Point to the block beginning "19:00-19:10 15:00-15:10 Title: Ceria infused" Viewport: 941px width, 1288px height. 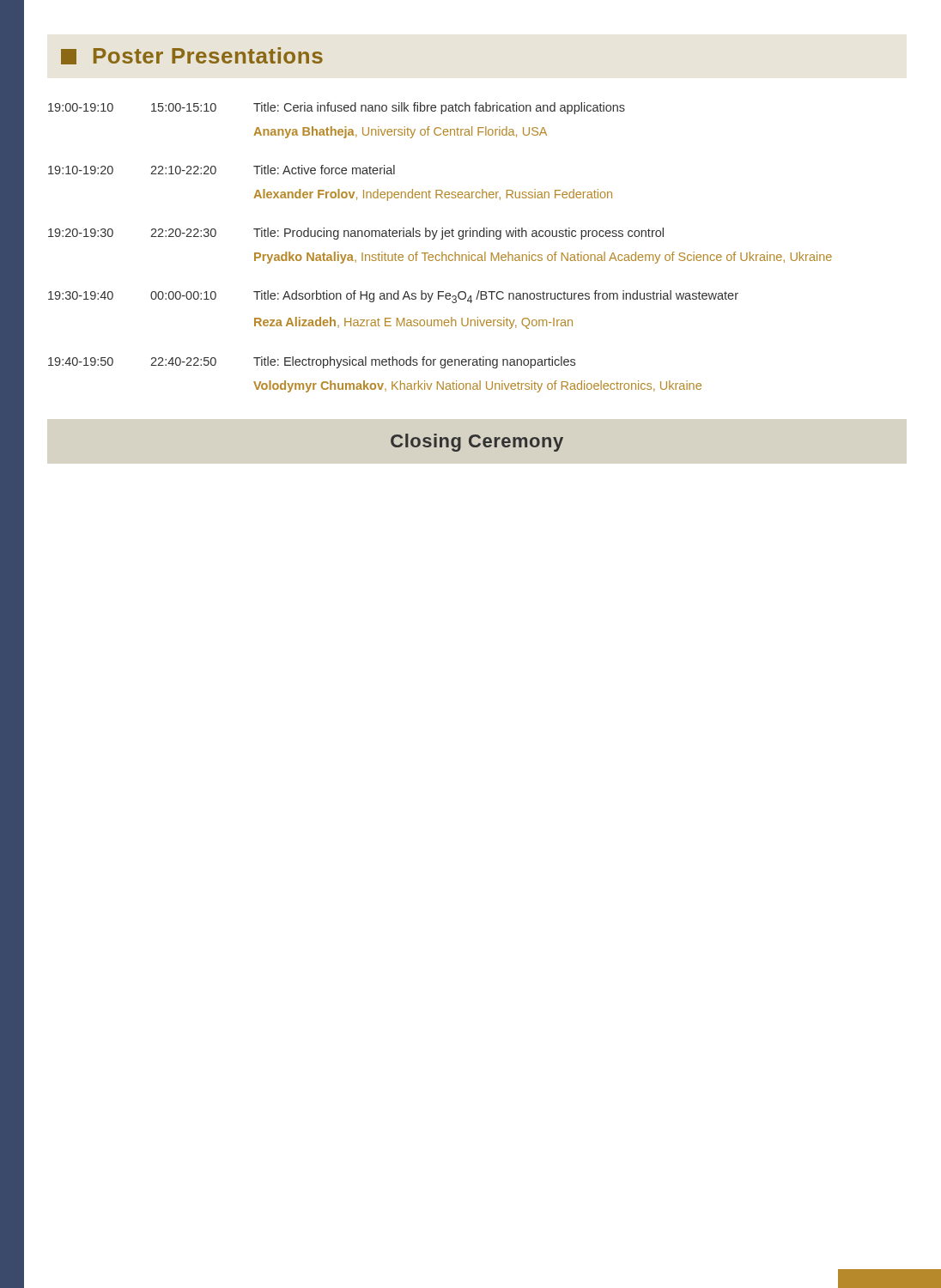tap(477, 120)
